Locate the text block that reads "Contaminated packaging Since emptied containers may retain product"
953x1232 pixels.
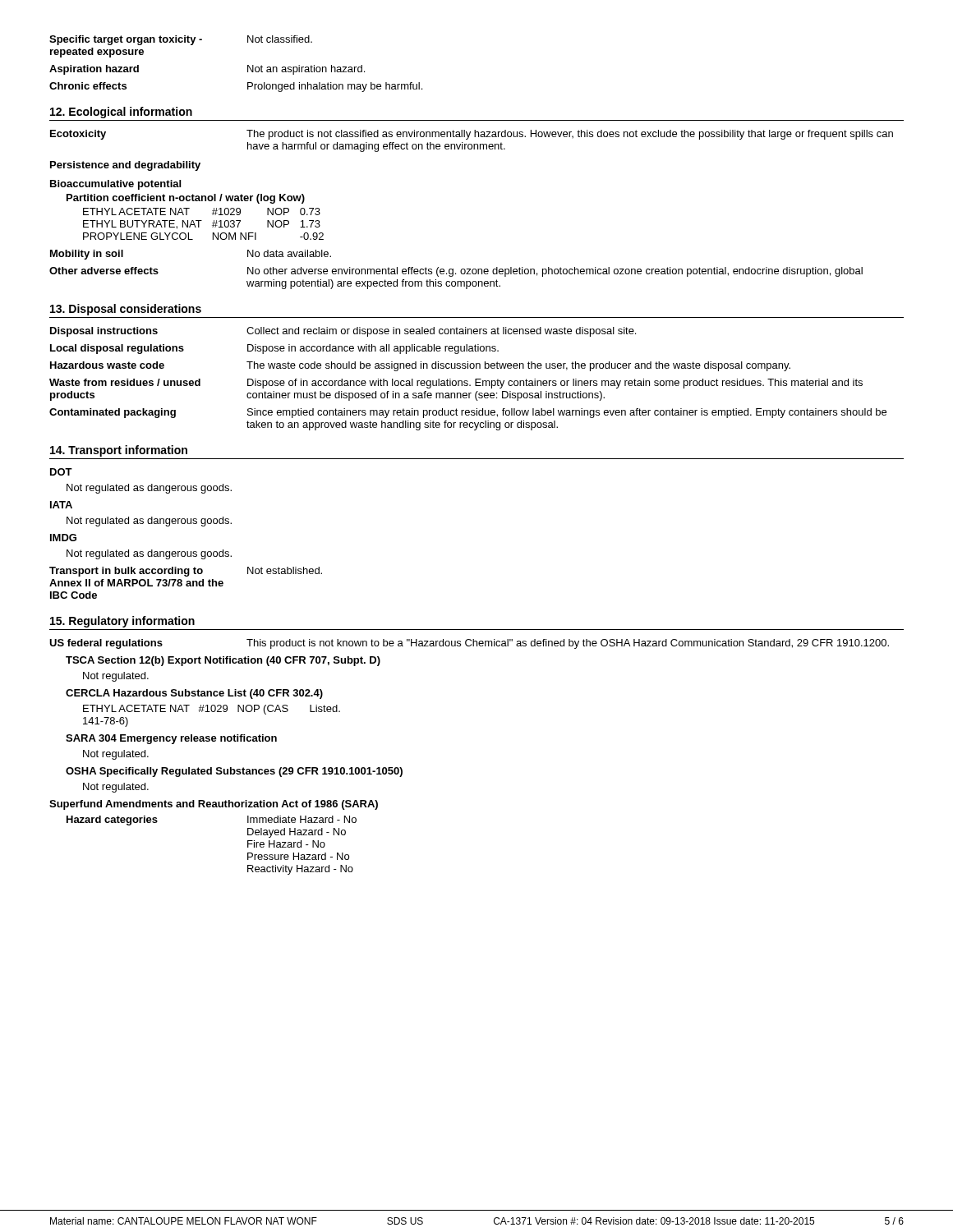coord(476,418)
